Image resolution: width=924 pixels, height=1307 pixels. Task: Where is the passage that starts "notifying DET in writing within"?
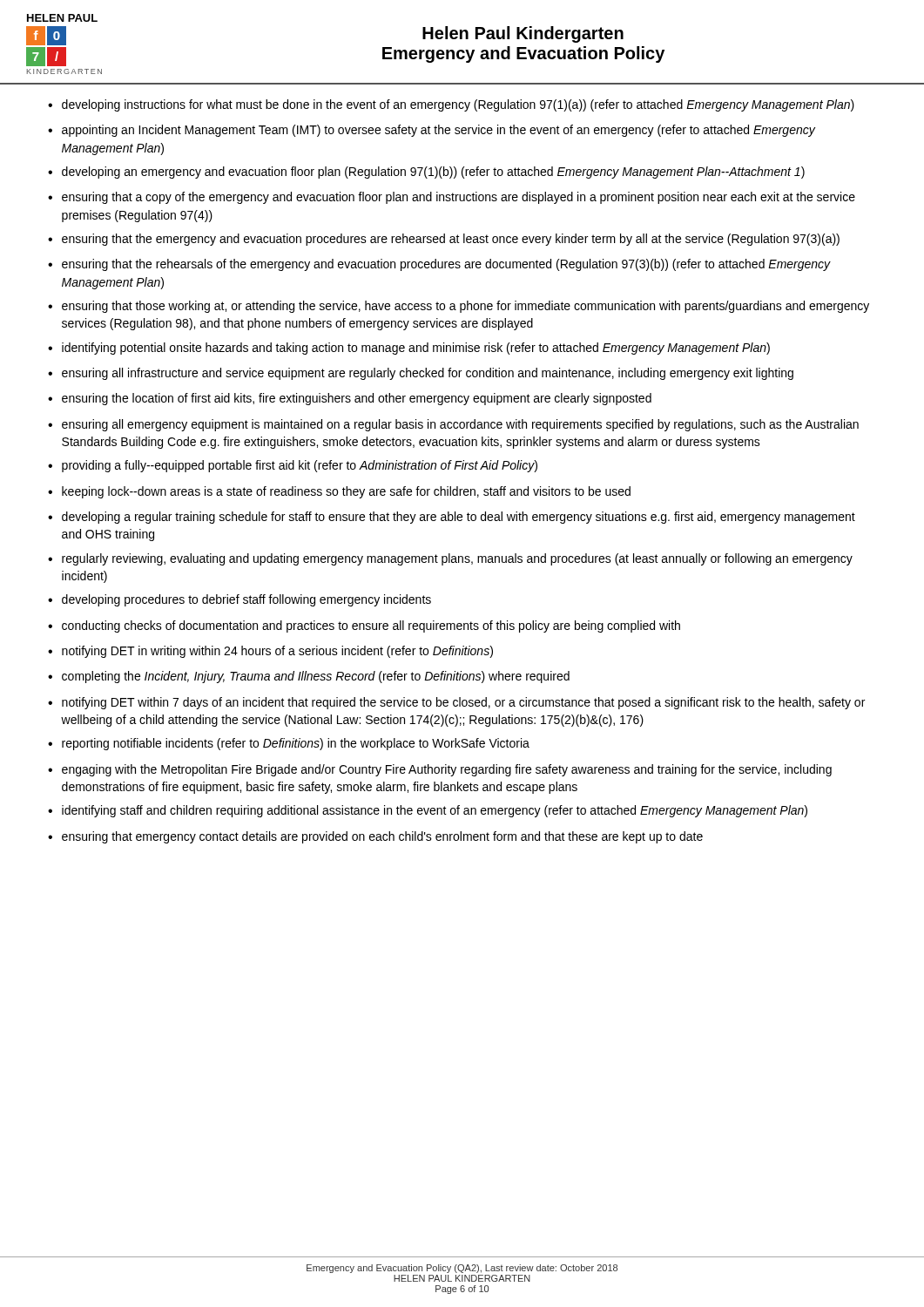(x=469, y=651)
